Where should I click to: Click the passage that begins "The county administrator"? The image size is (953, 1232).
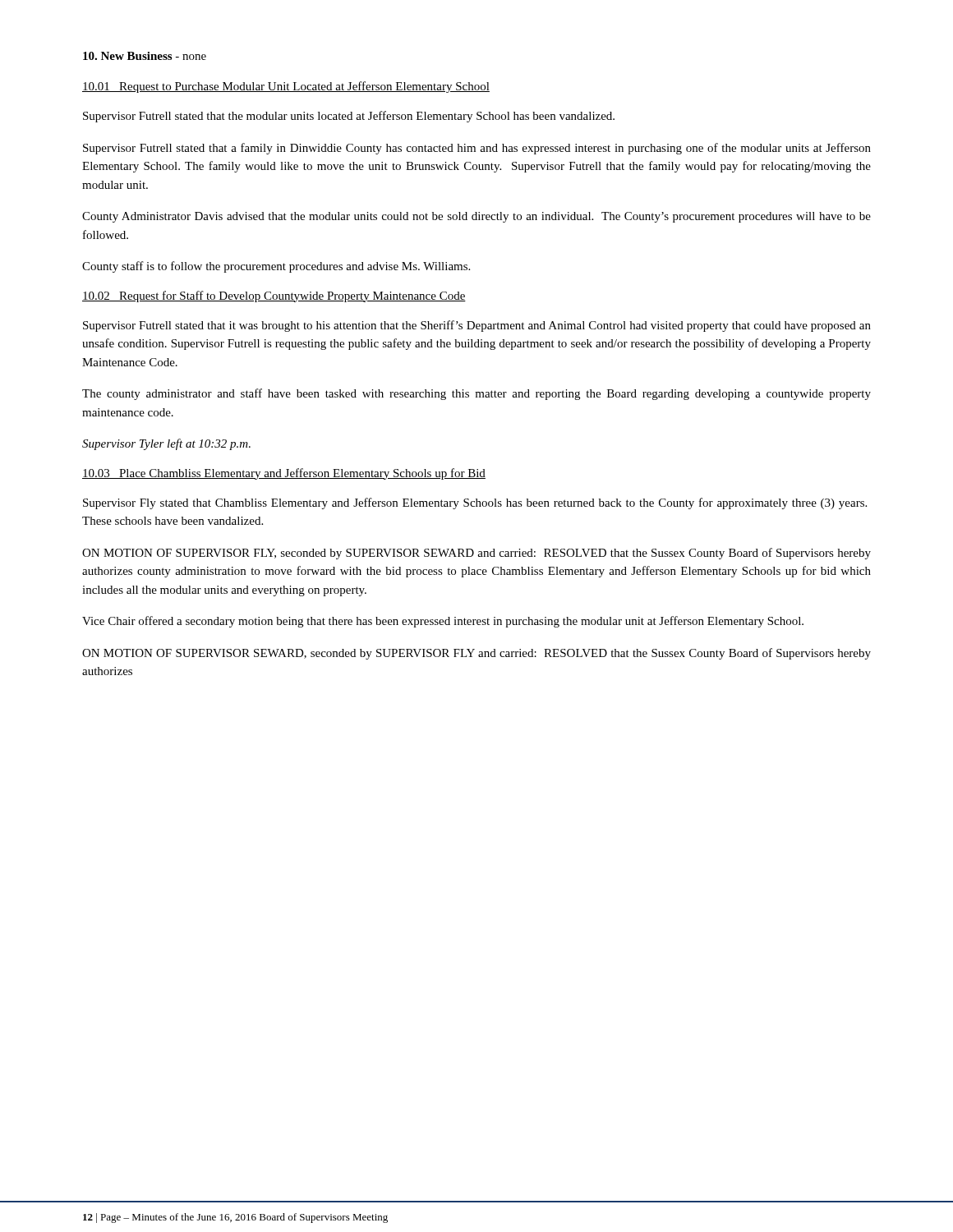point(476,403)
